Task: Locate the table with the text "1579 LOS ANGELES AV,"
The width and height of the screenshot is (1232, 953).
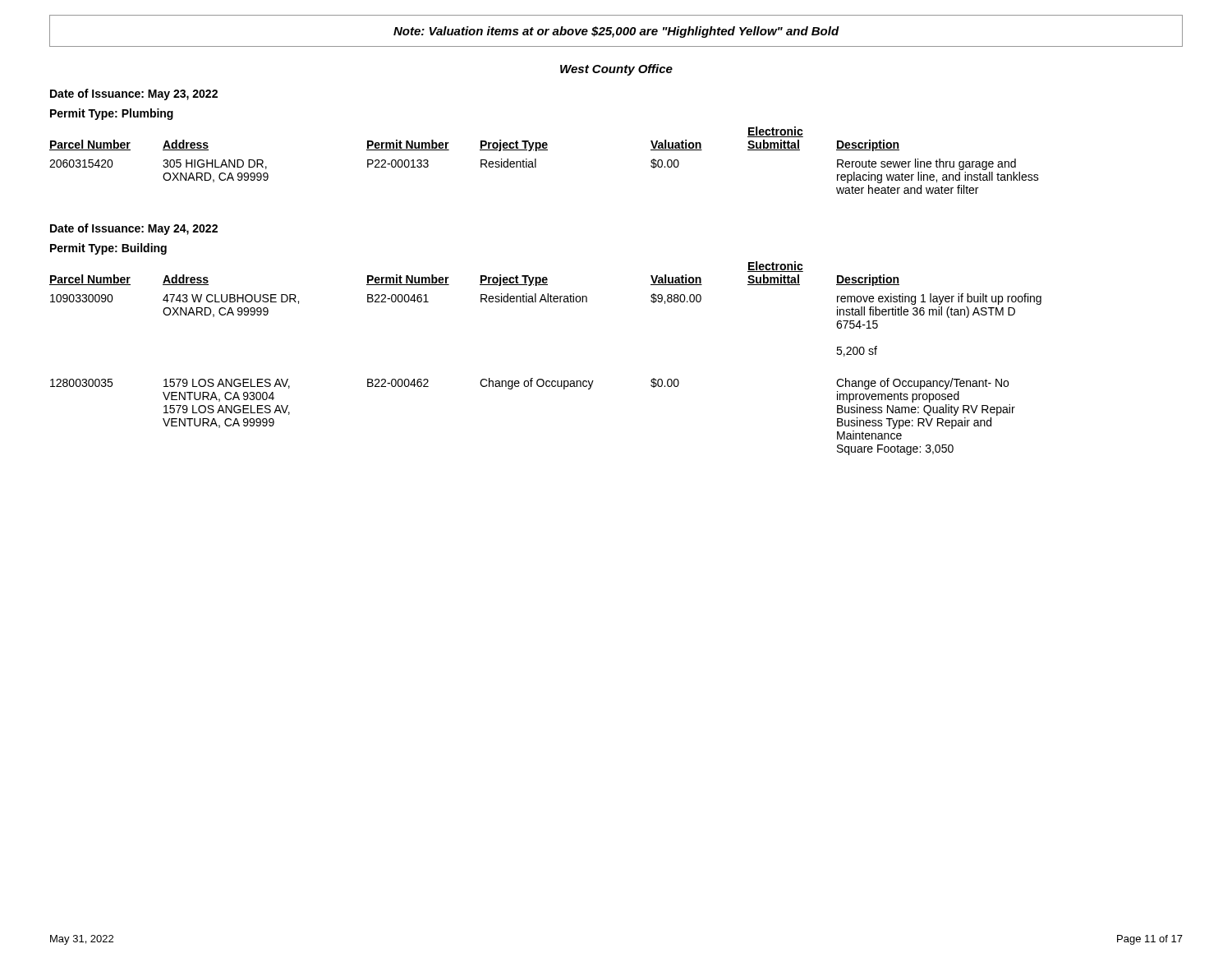Action: pos(616,358)
